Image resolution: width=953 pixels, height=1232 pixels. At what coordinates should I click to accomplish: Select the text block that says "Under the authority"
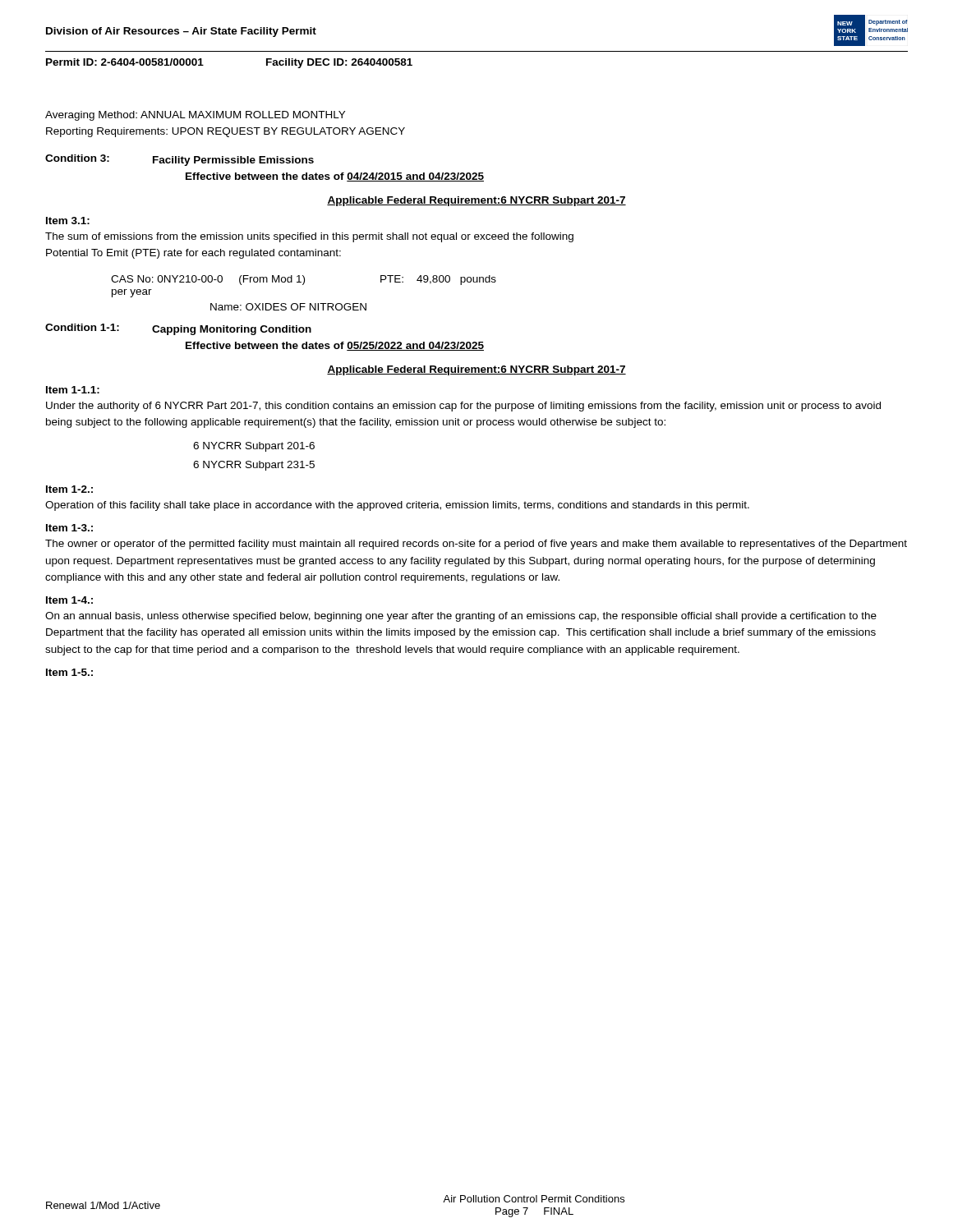pos(463,413)
